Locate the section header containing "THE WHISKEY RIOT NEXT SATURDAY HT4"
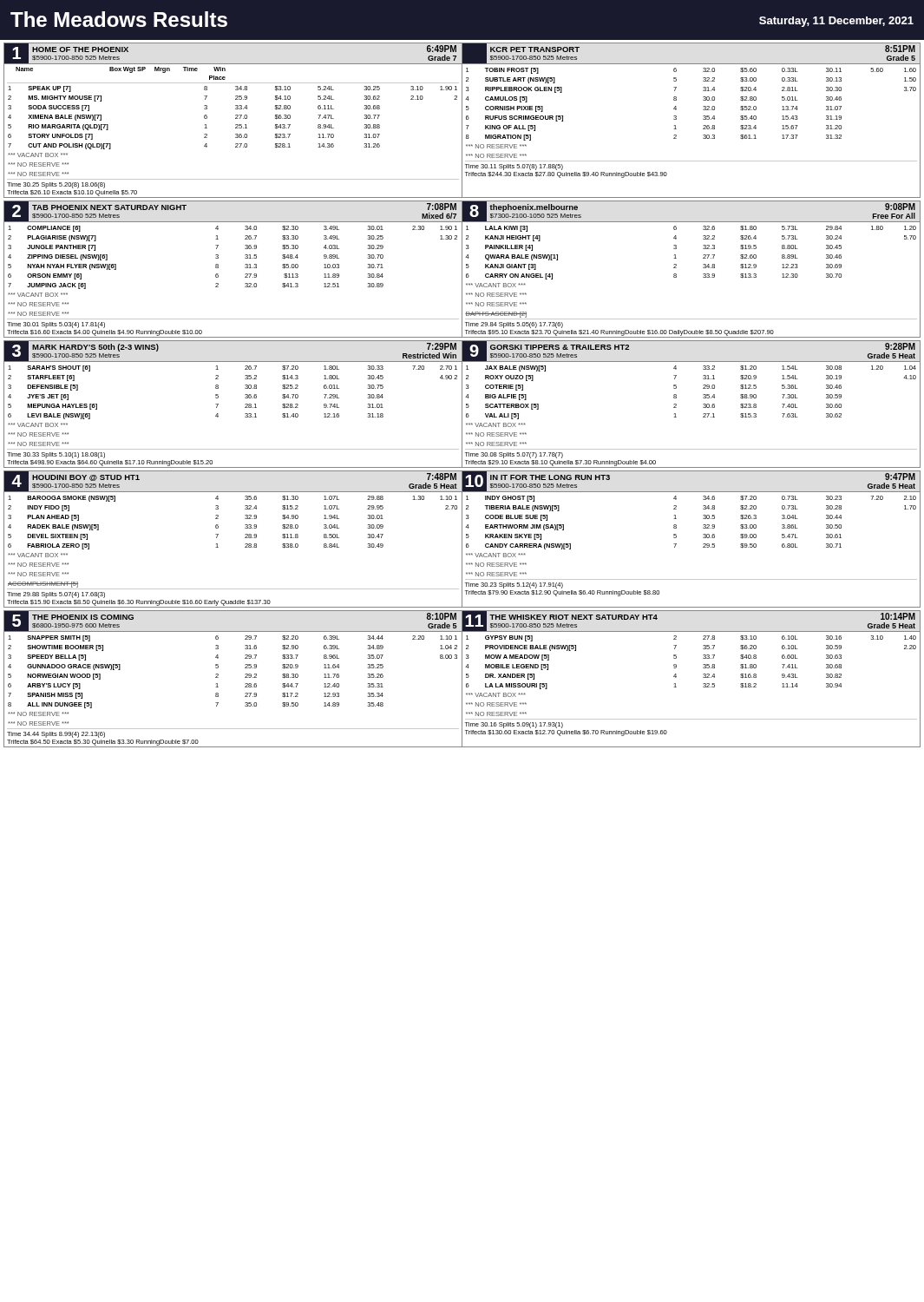 [x=574, y=617]
